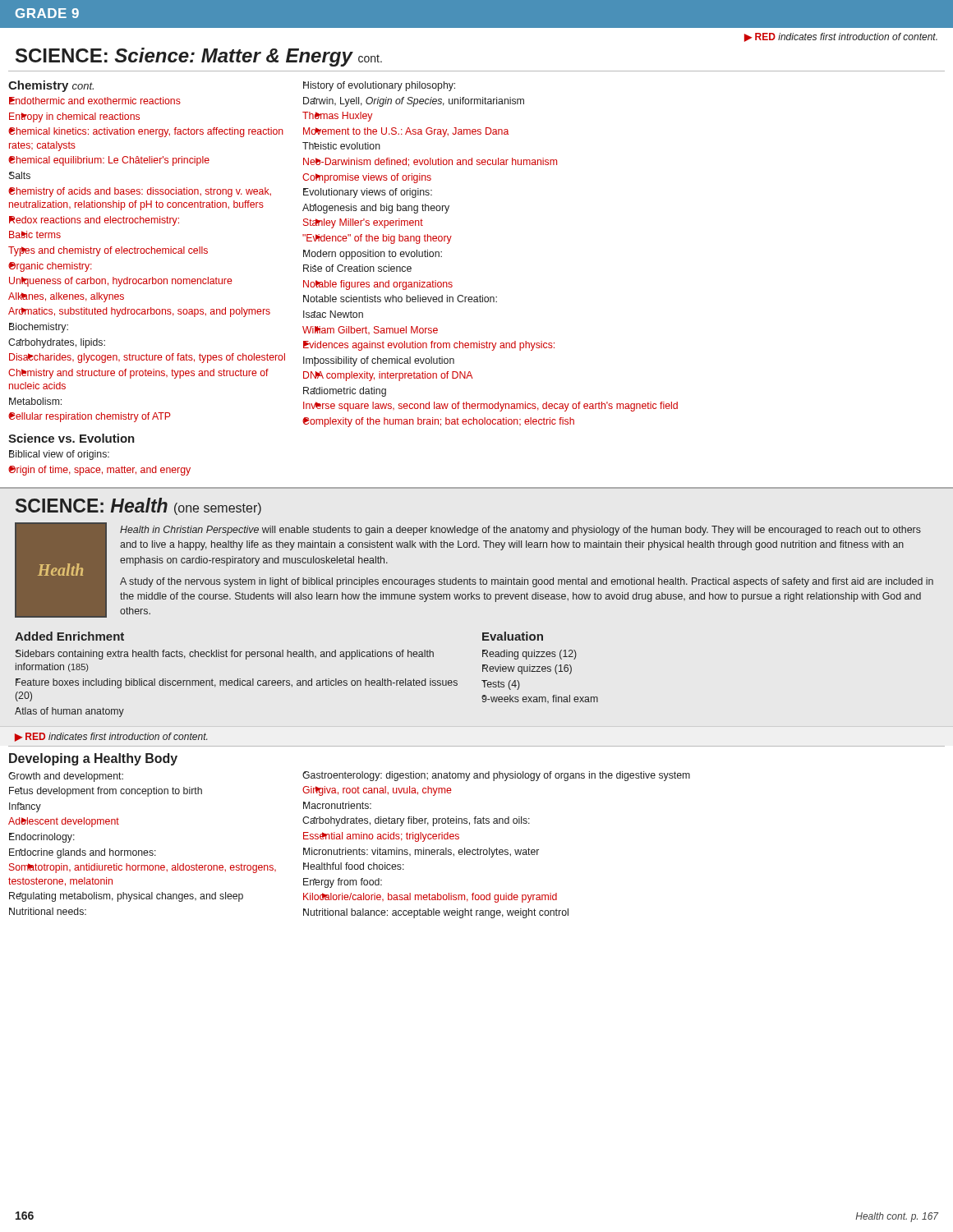Click on the block starting "Isaac Newton"
The image size is (953, 1232).
coord(333,314)
